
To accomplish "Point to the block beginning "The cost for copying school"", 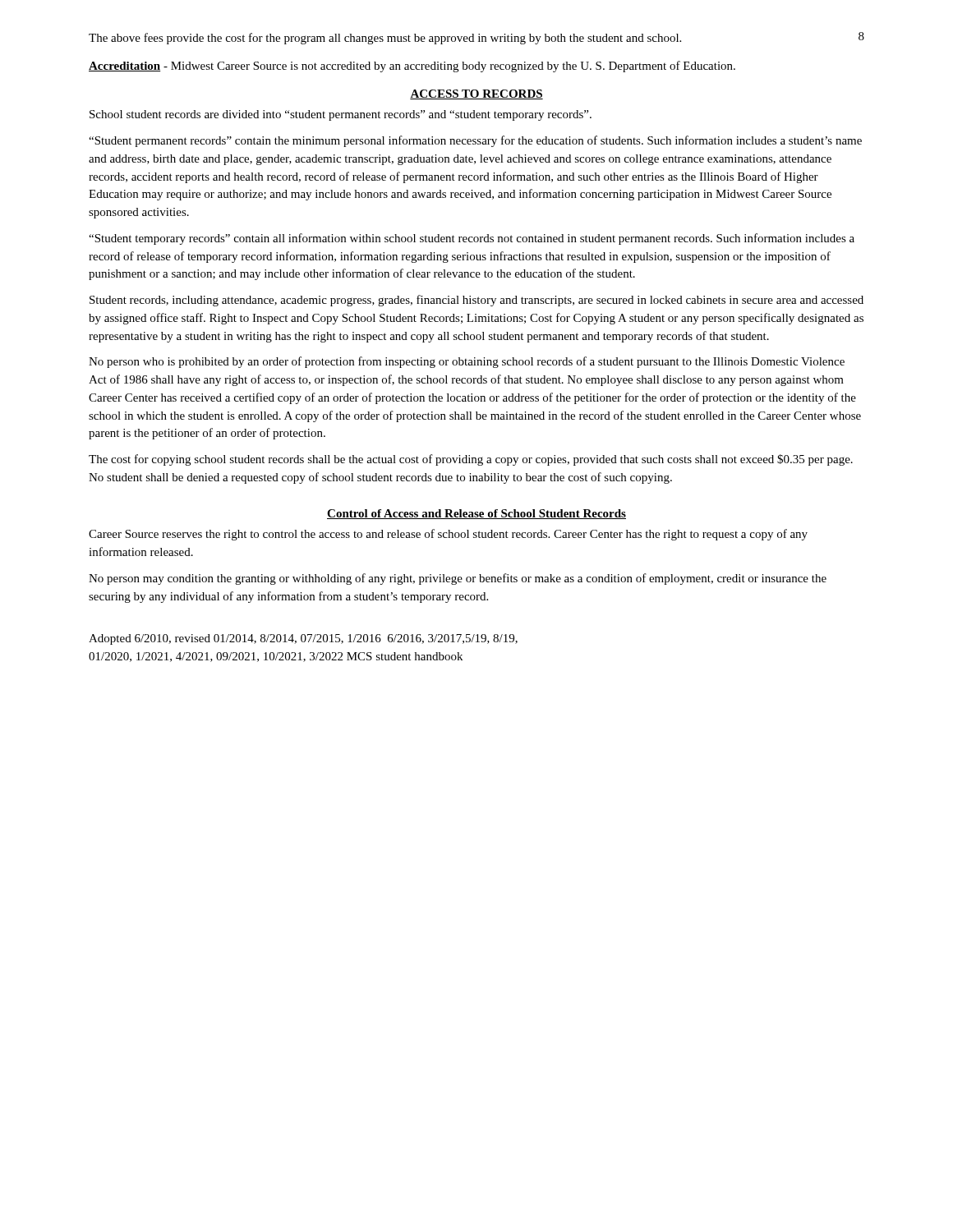I will (476, 469).
